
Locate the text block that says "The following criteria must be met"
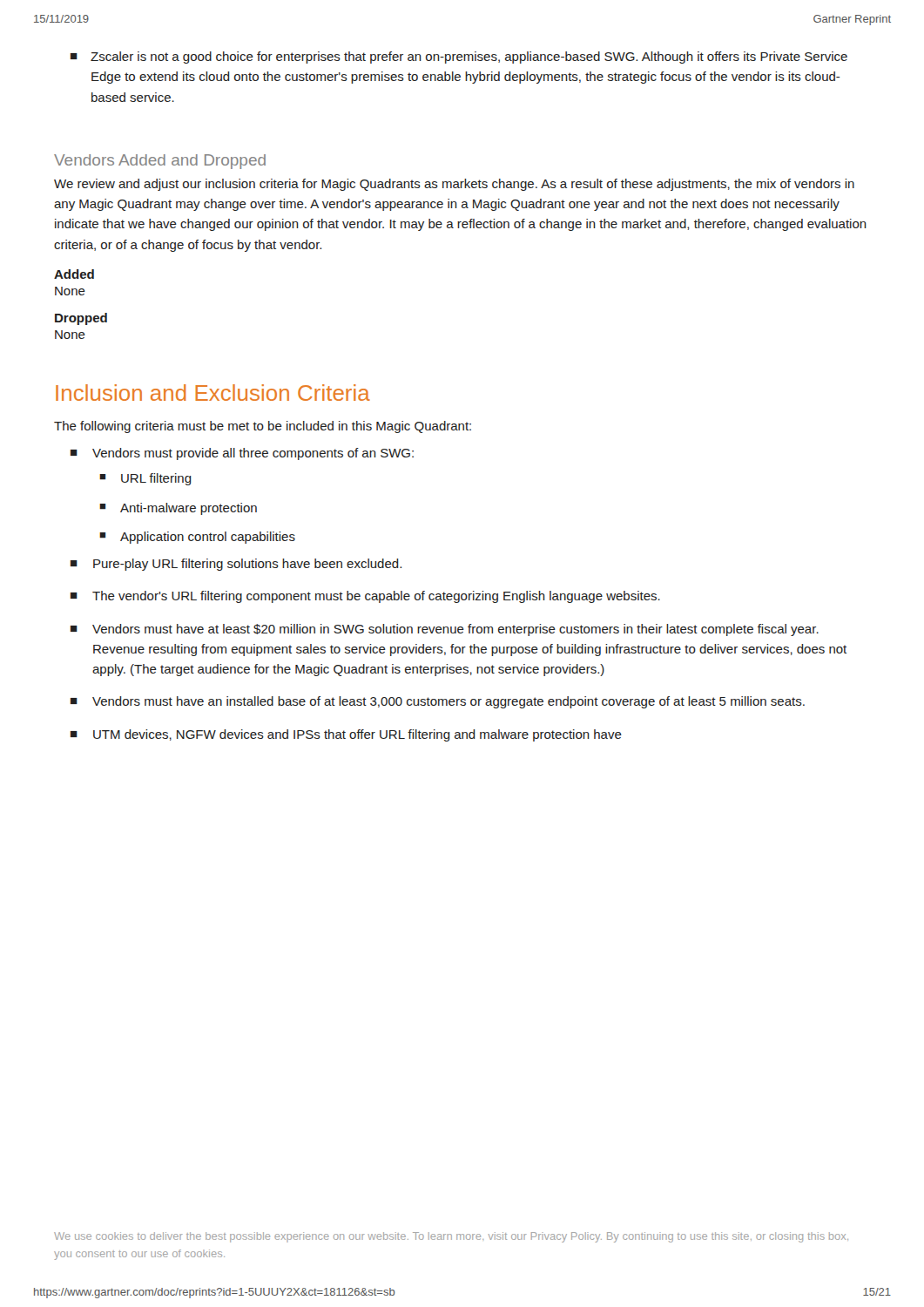tap(263, 425)
